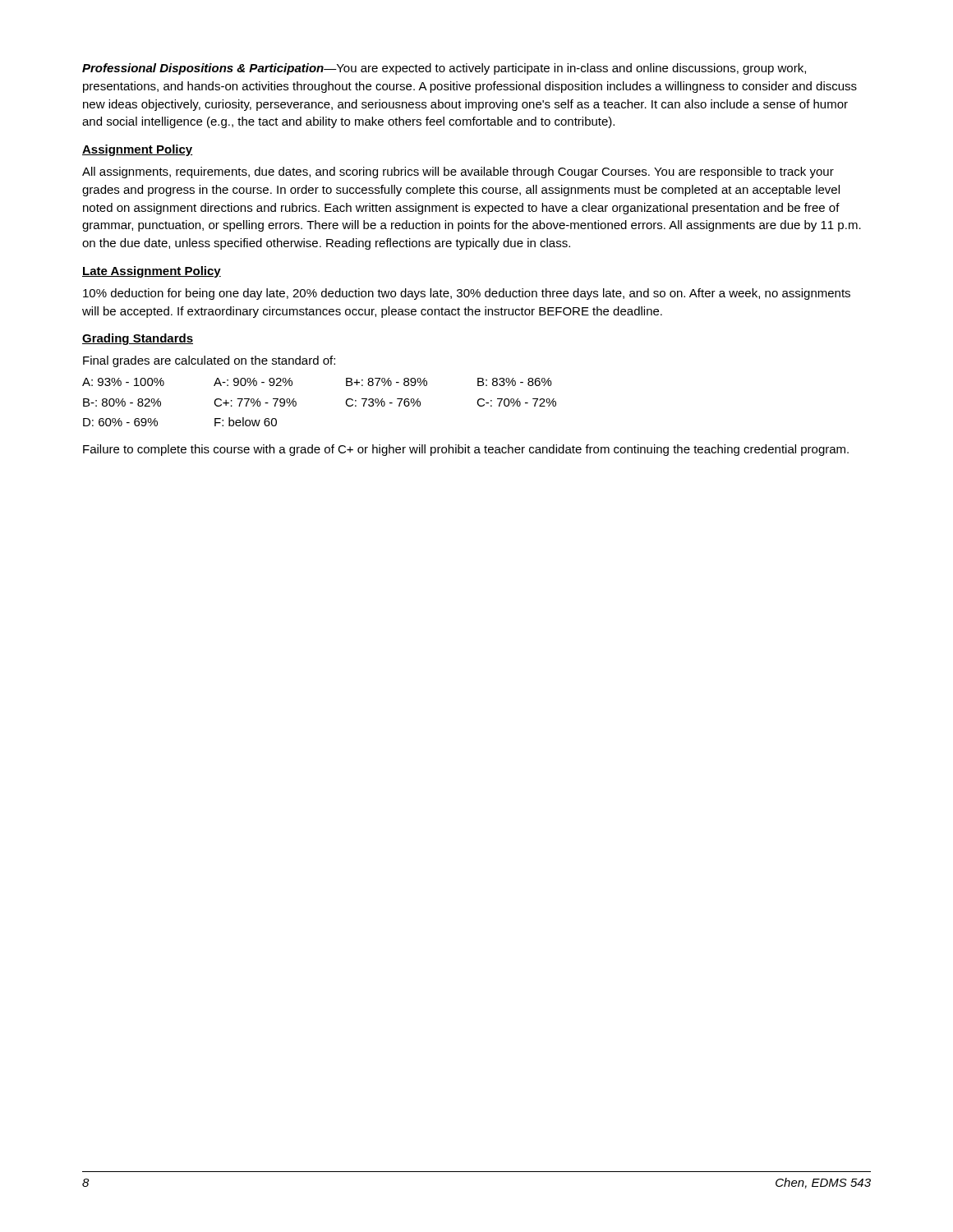Locate the text block that reads "All assignments, requirements, due dates, and"
Viewport: 953px width, 1232px height.
[476, 207]
